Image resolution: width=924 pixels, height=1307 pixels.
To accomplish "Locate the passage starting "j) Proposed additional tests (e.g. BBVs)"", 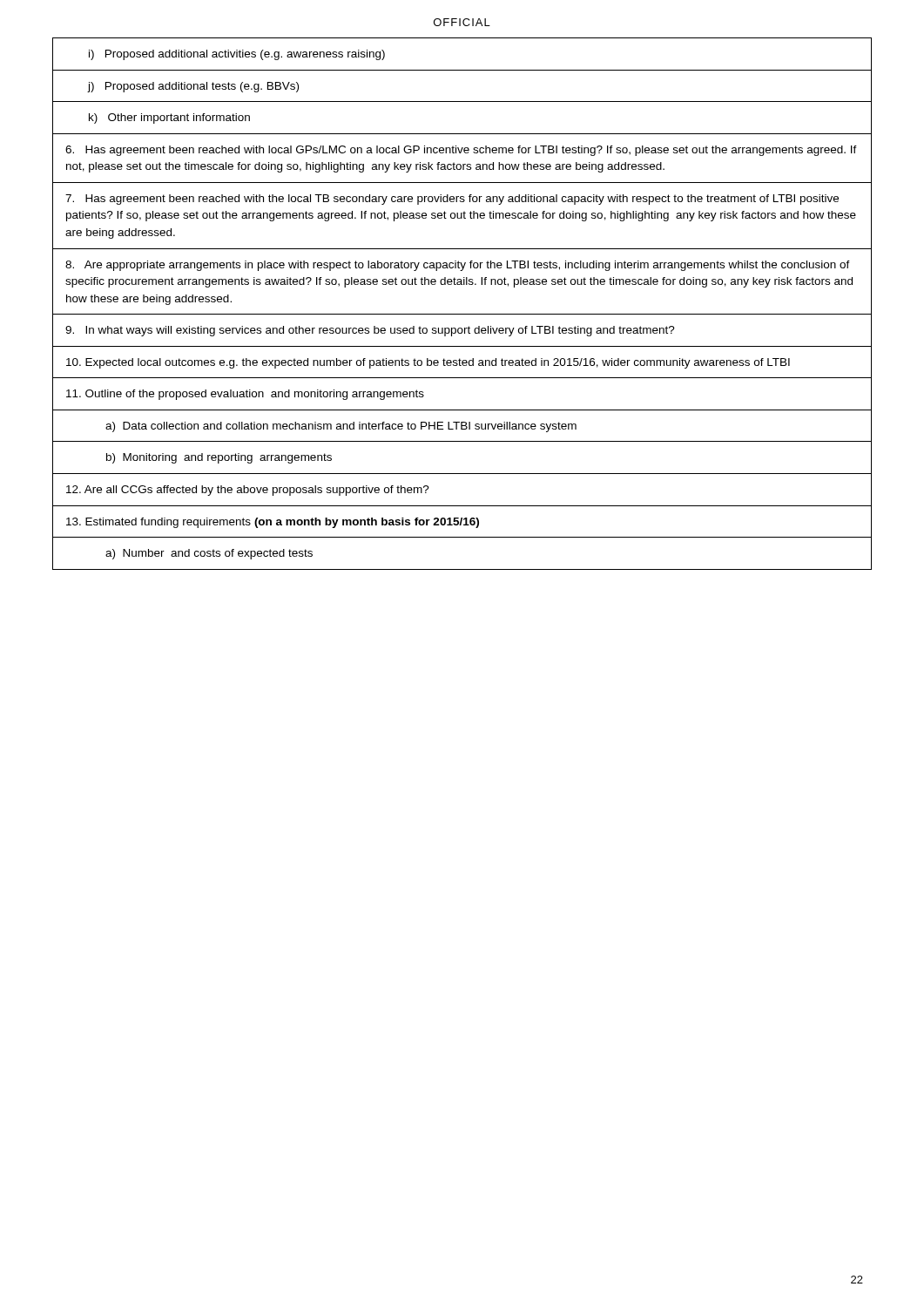I will (x=194, y=85).
